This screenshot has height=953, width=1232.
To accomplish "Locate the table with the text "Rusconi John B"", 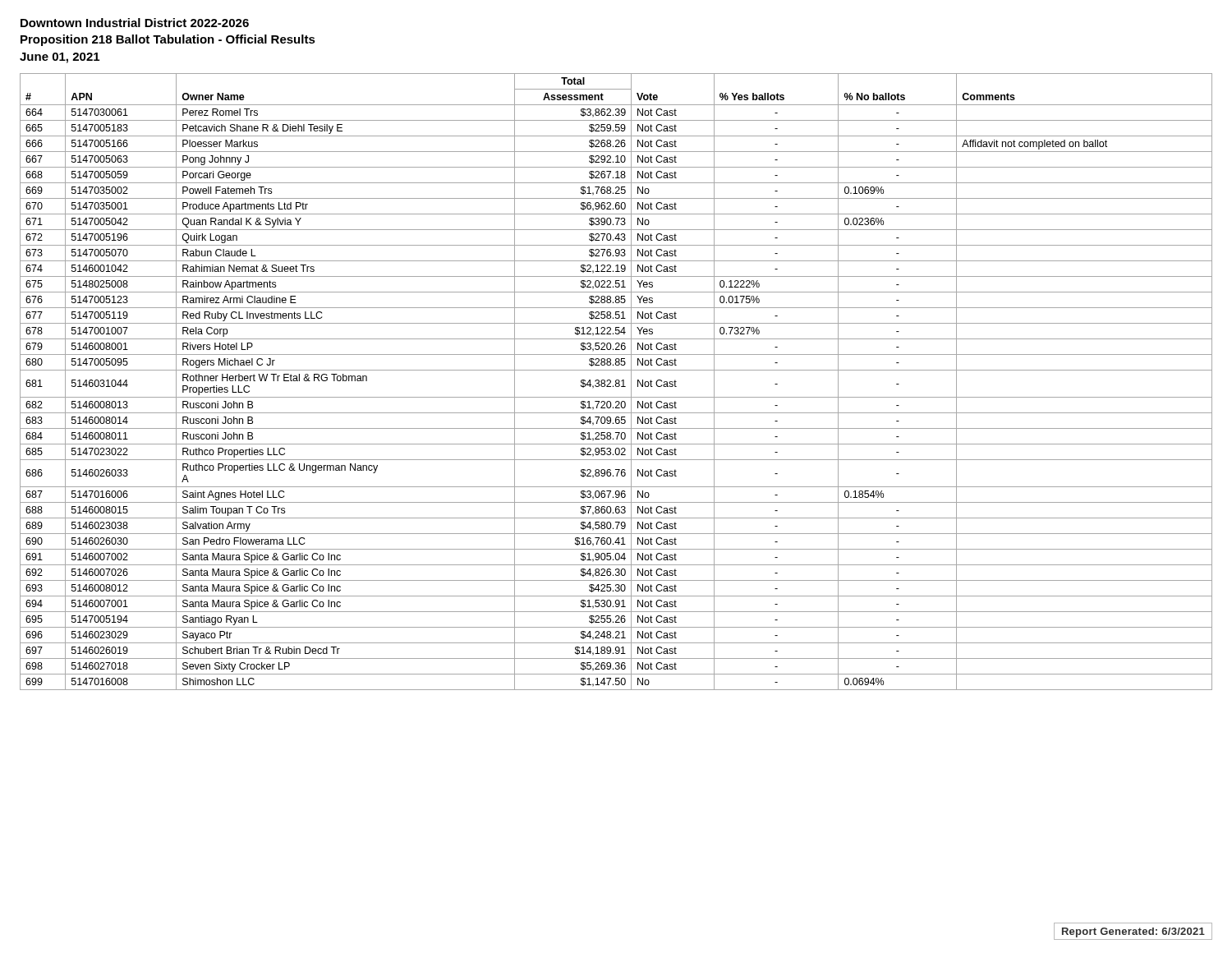I will pyautogui.click(x=616, y=381).
